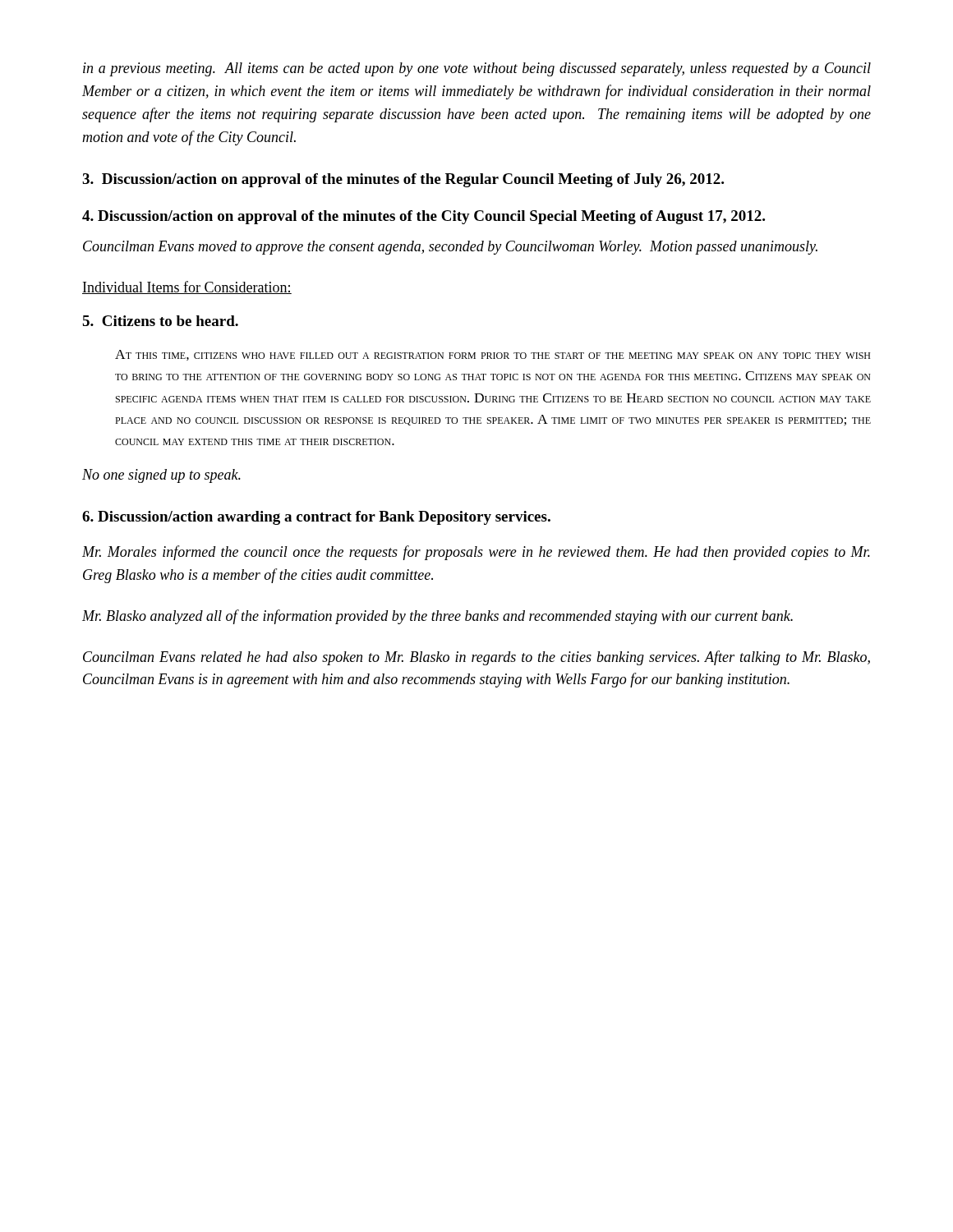Locate the passage starting "No one signed up to speak."
Image resolution: width=953 pixels, height=1232 pixels.
pos(162,475)
